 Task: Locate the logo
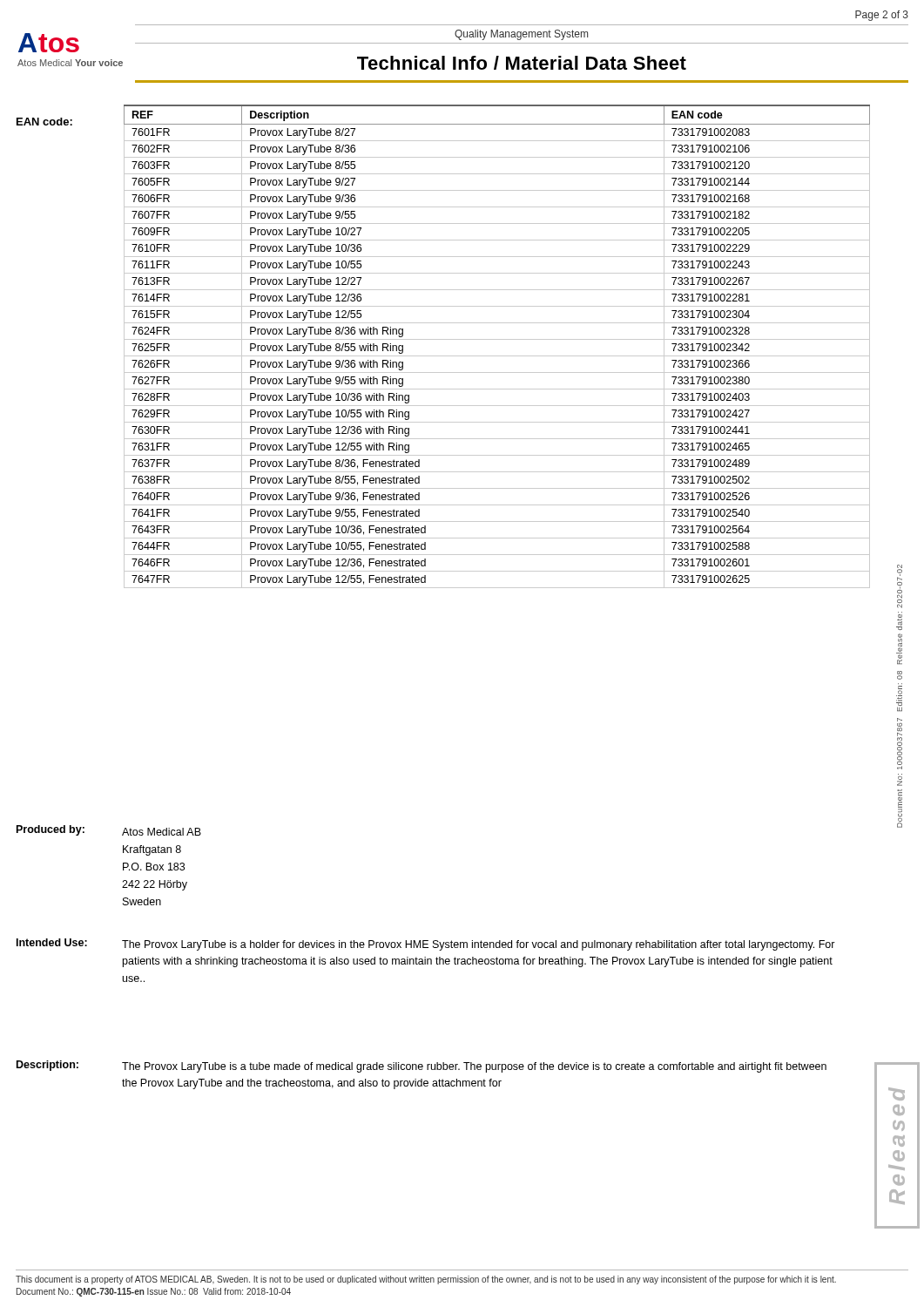tap(72, 48)
